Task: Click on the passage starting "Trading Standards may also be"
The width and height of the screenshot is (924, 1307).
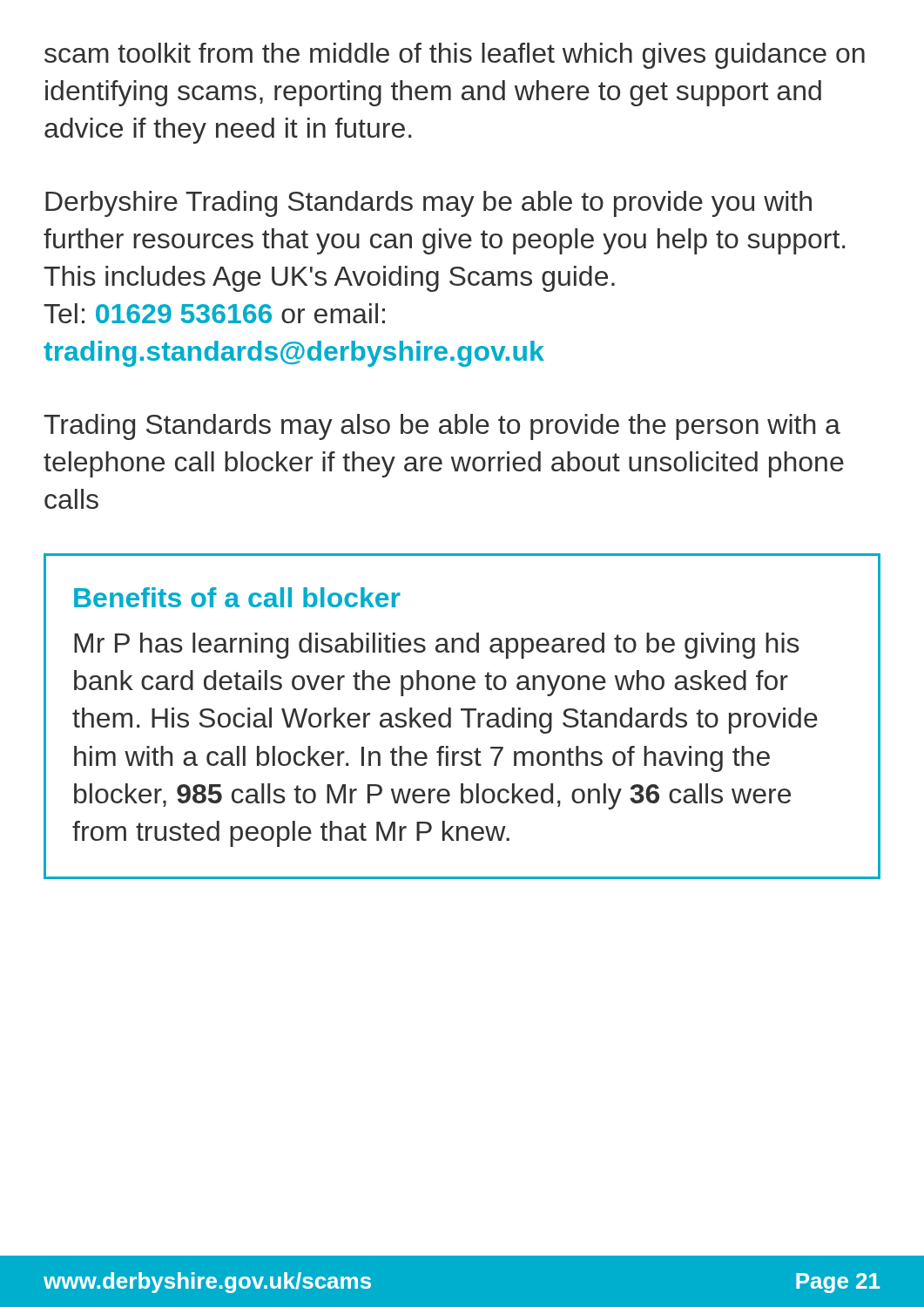Action: tap(444, 462)
